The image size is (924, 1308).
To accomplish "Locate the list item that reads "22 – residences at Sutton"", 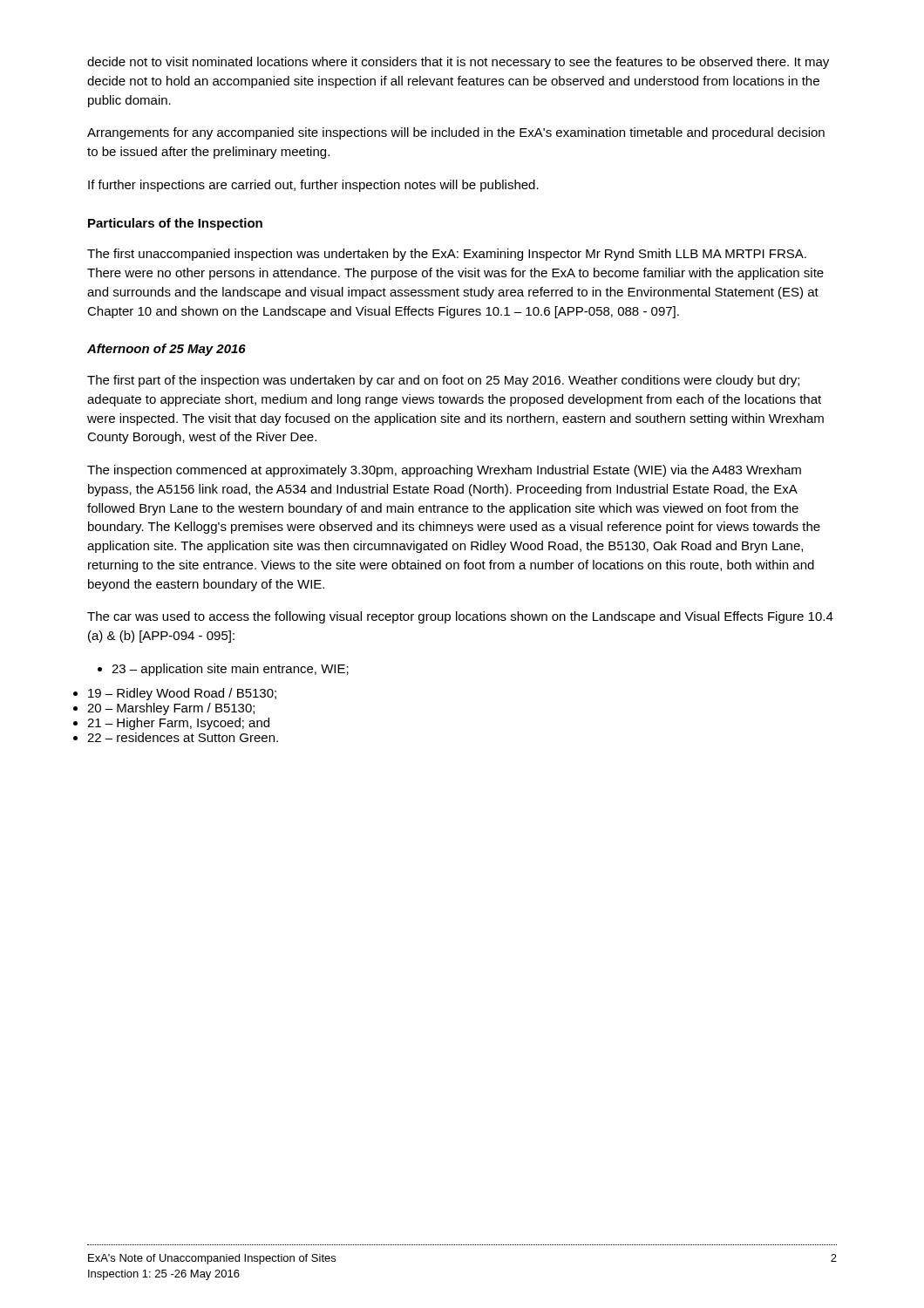I will [183, 737].
